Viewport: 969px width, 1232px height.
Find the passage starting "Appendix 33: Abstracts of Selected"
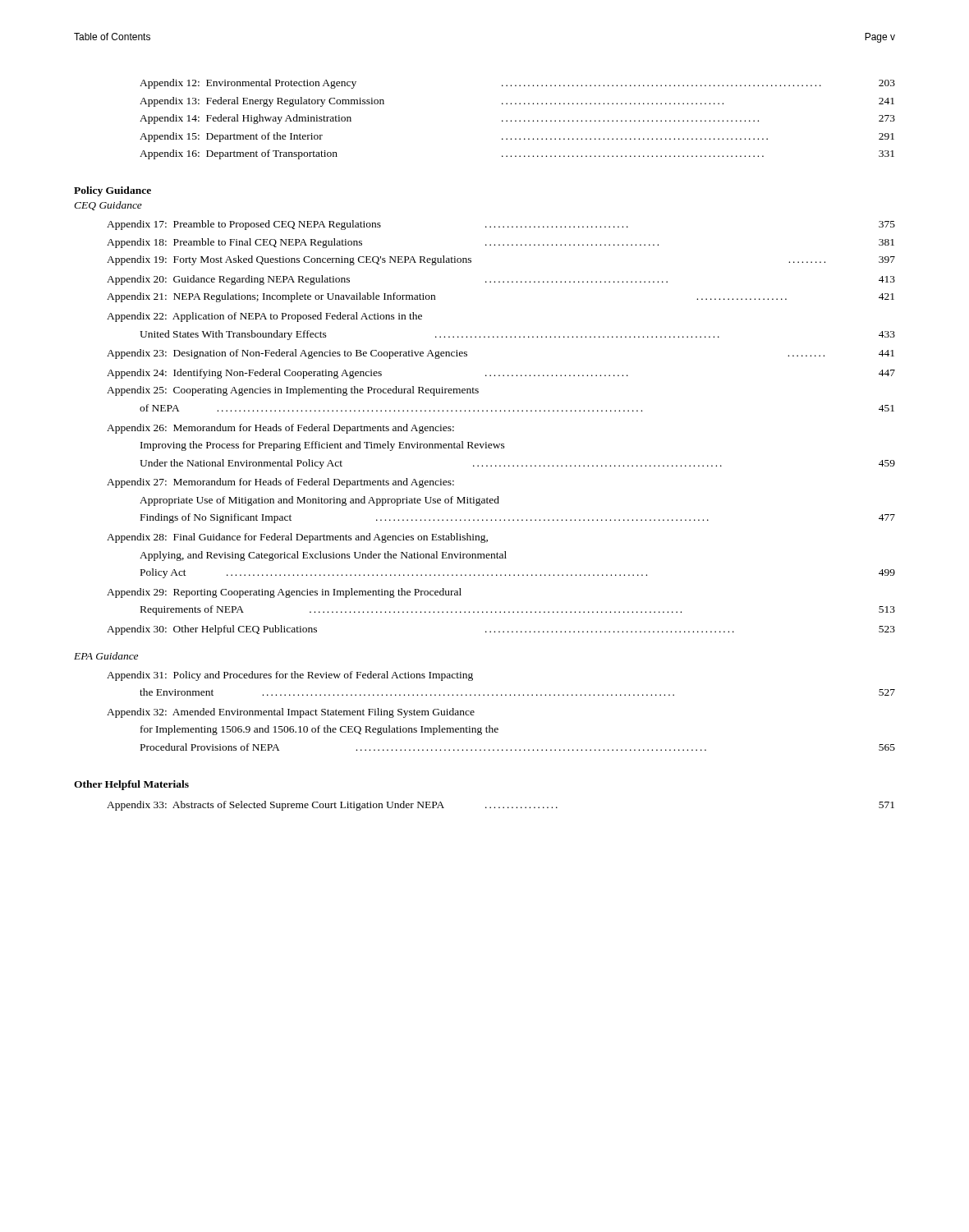point(501,804)
